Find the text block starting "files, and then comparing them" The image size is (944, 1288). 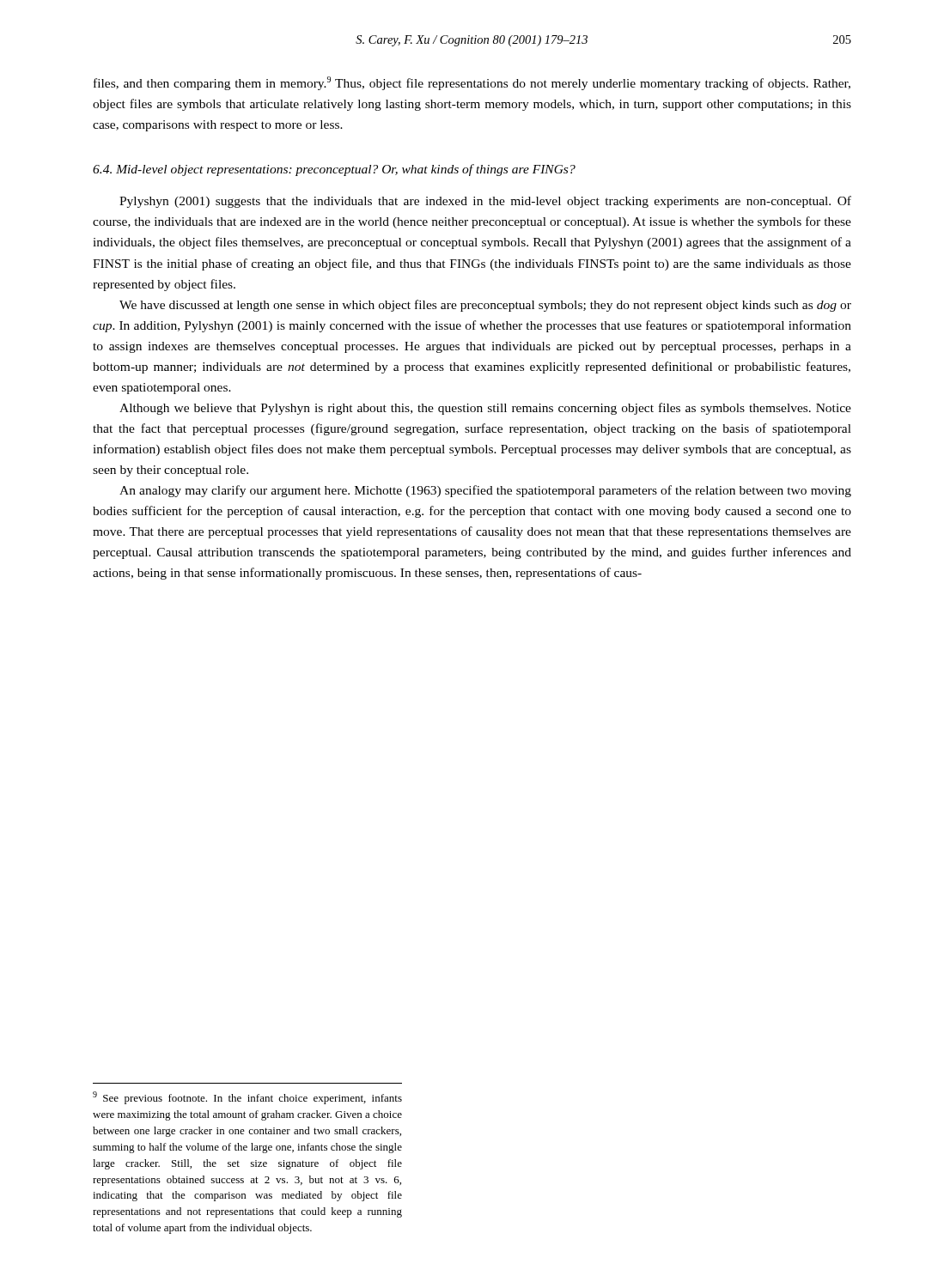pos(472,104)
